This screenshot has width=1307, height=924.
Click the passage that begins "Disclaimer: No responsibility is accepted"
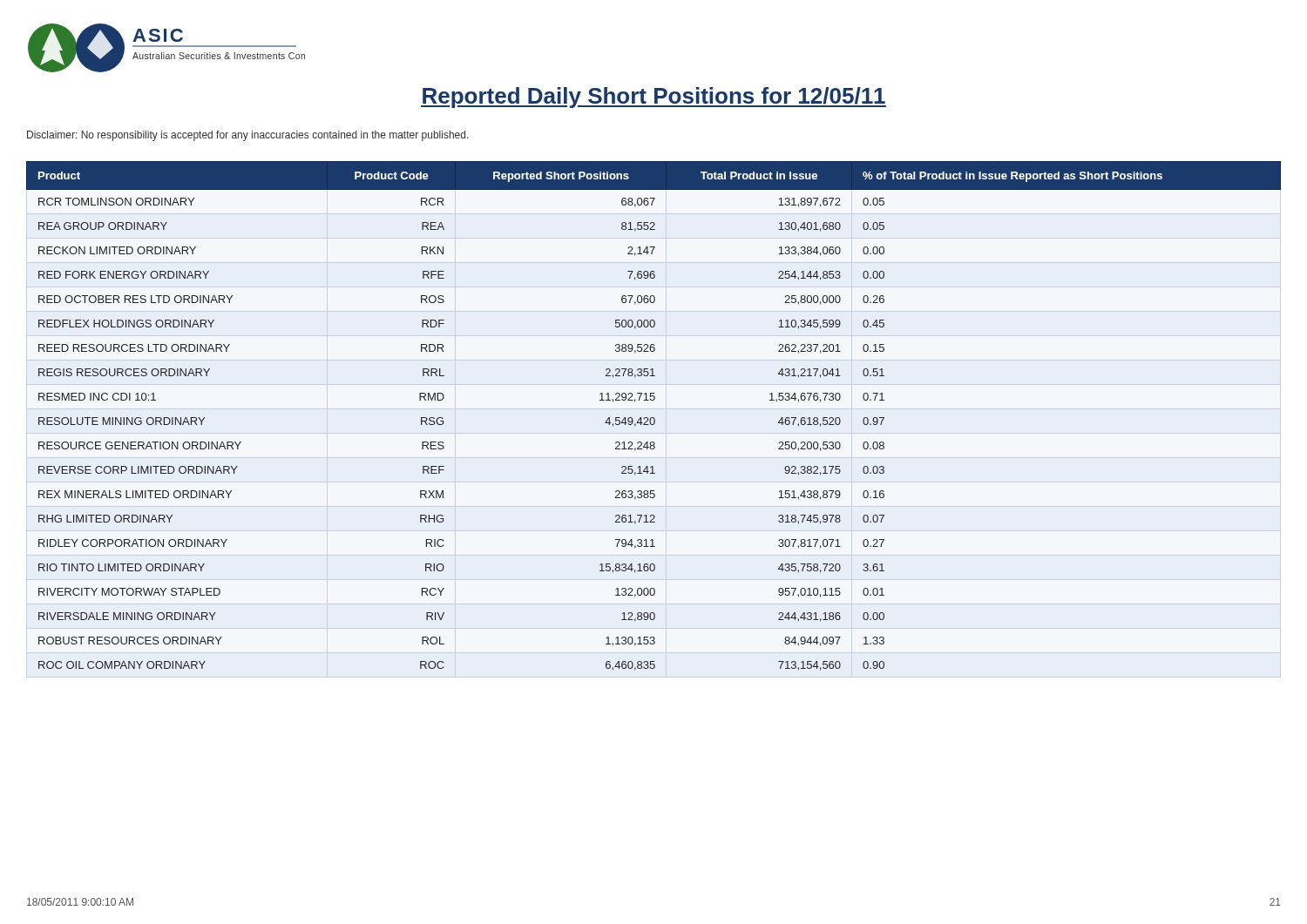[x=248, y=135]
